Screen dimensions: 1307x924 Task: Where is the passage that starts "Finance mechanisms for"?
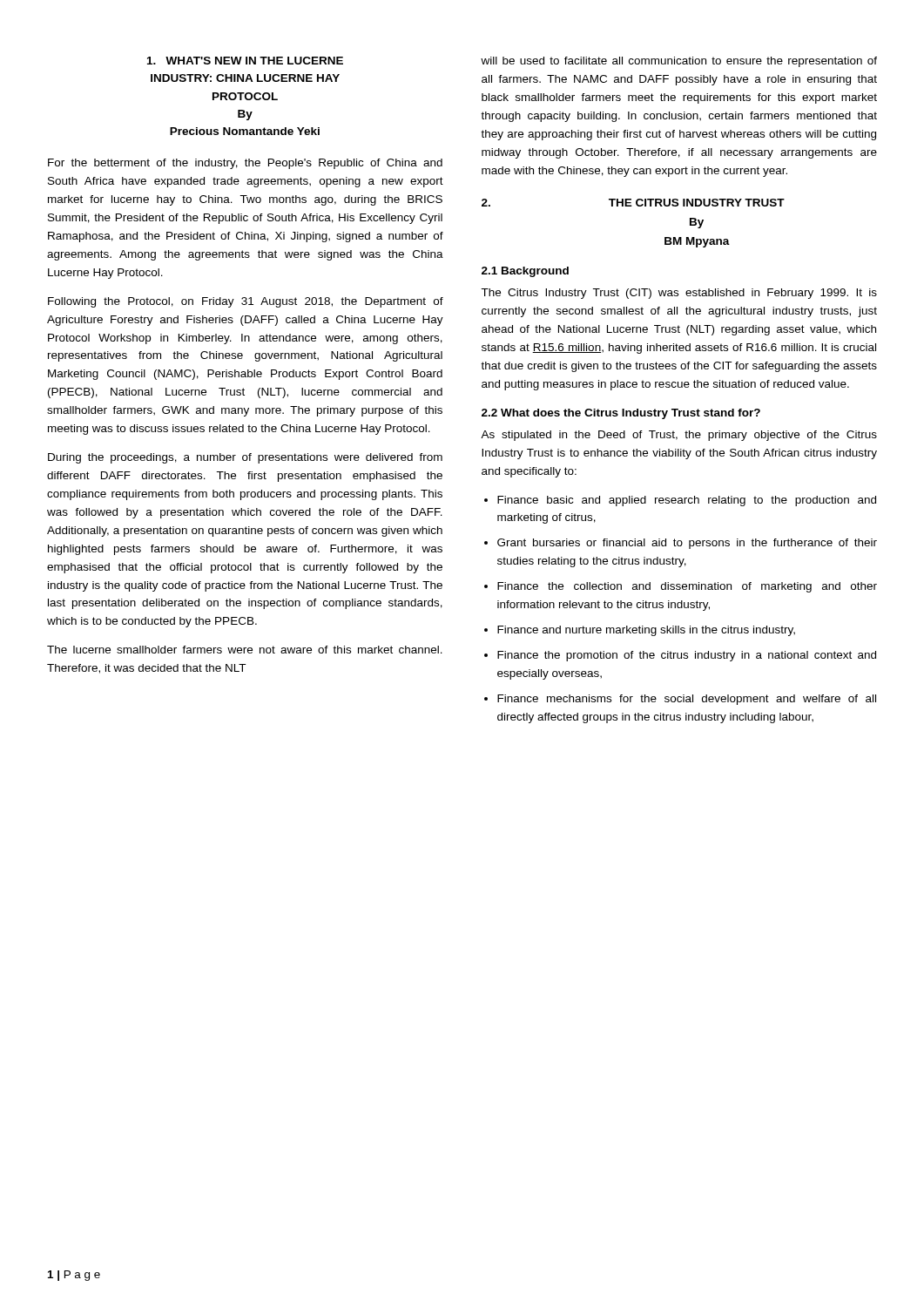(687, 707)
